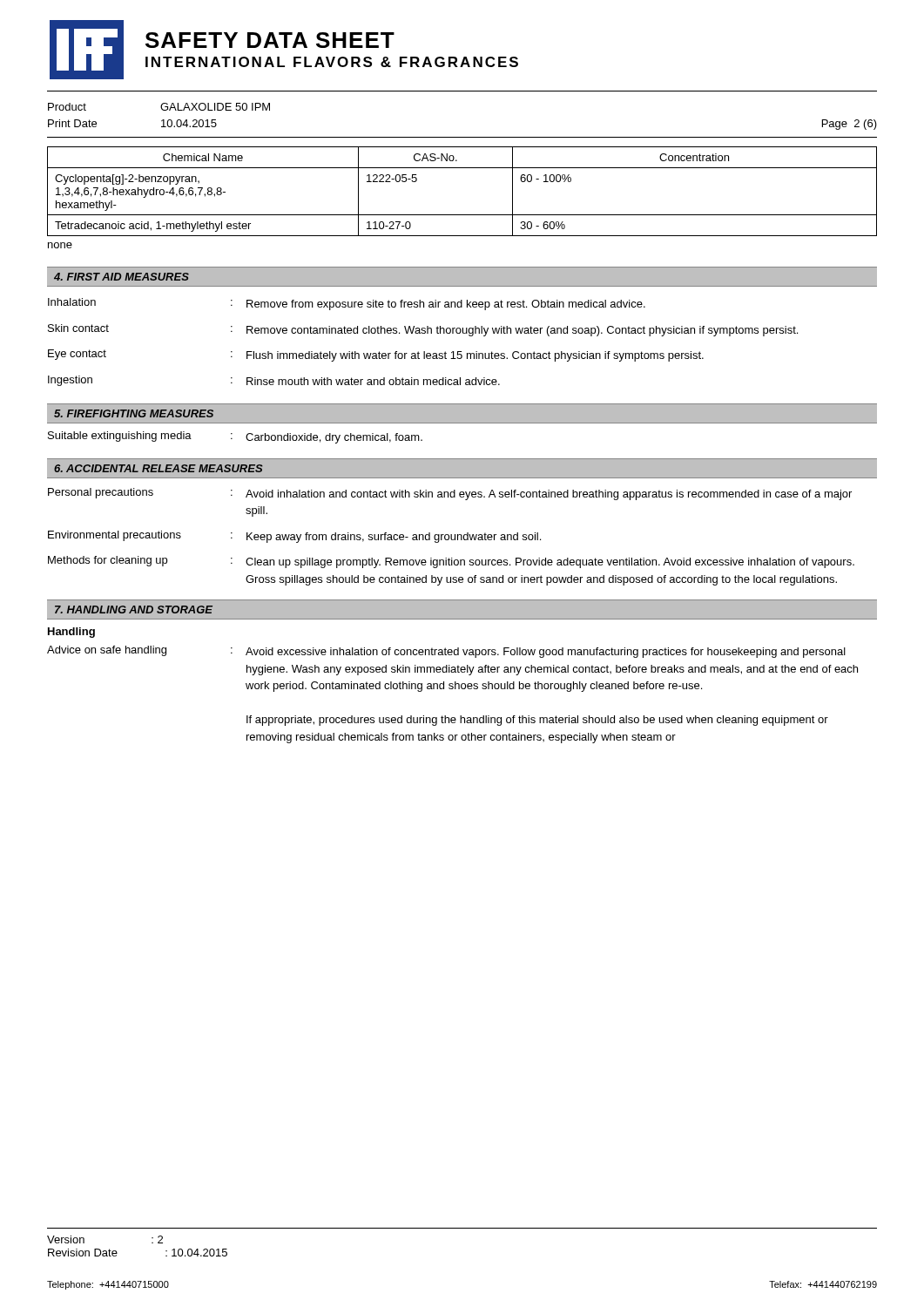Screen dimensions: 1307x924
Task: Where does it say "7. HANDLING AND STORAGE"?
Action: 133,609
